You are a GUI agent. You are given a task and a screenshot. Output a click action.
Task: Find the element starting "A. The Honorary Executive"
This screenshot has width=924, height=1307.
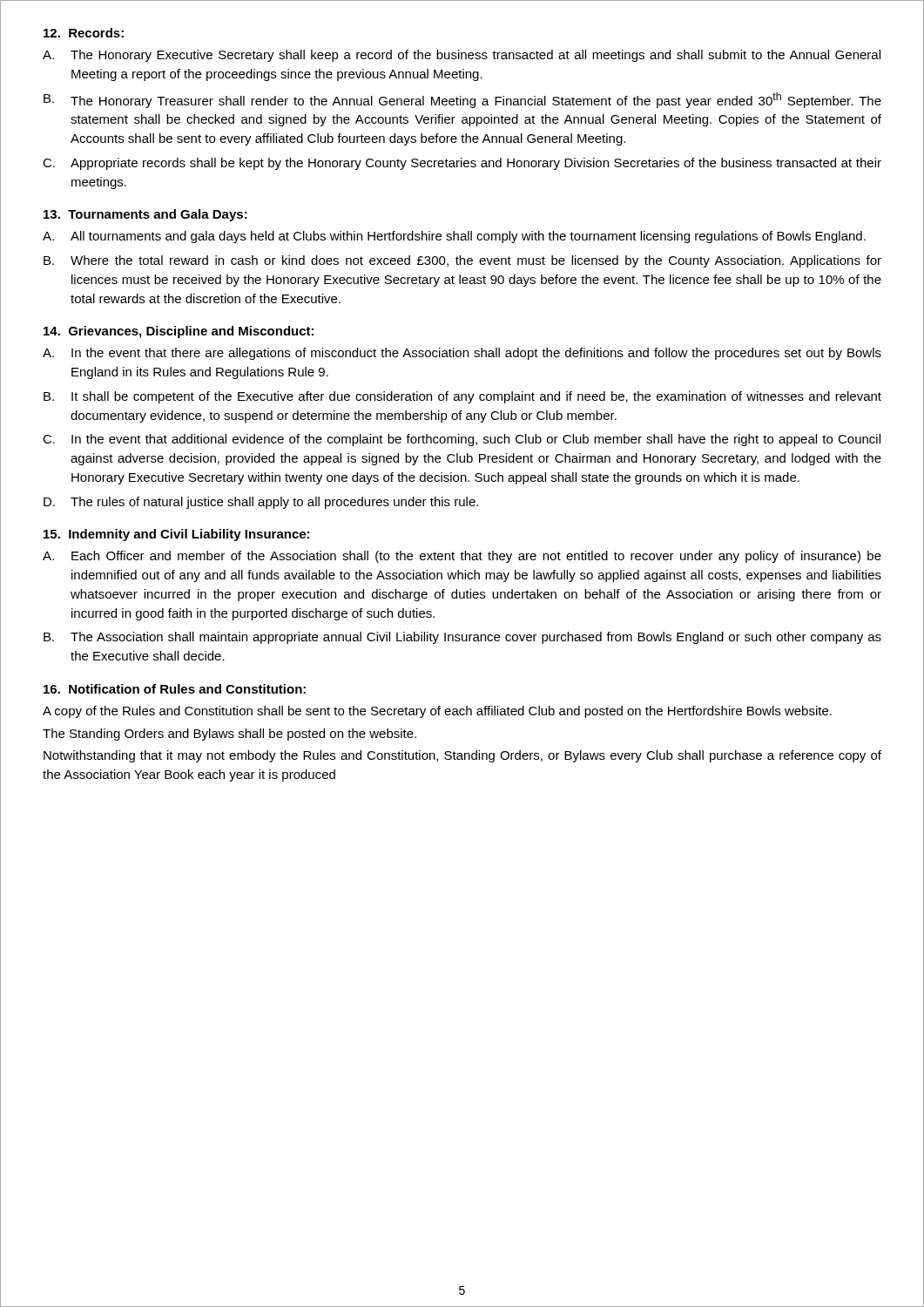pos(462,64)
